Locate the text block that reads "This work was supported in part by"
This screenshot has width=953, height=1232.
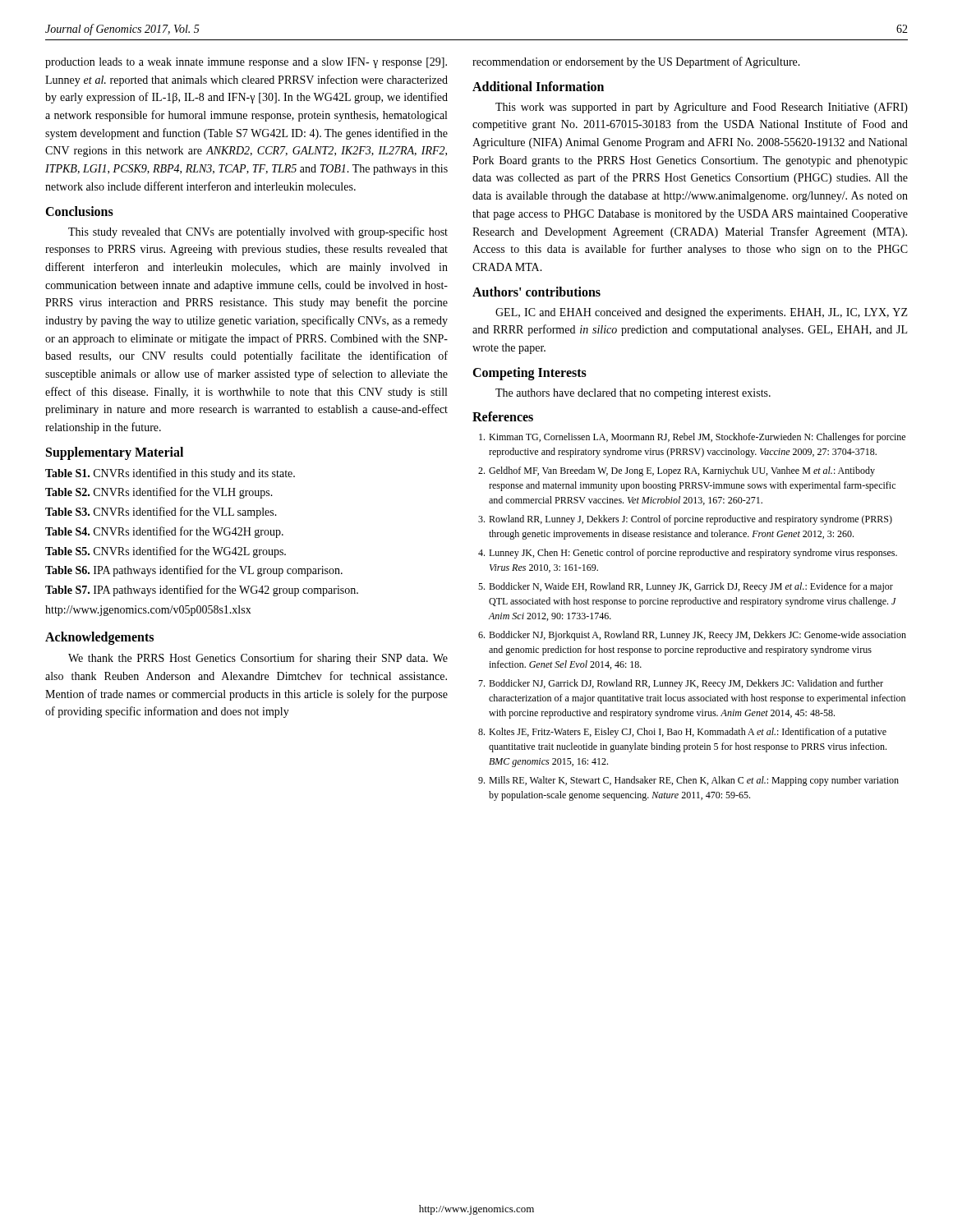point(690,187)
